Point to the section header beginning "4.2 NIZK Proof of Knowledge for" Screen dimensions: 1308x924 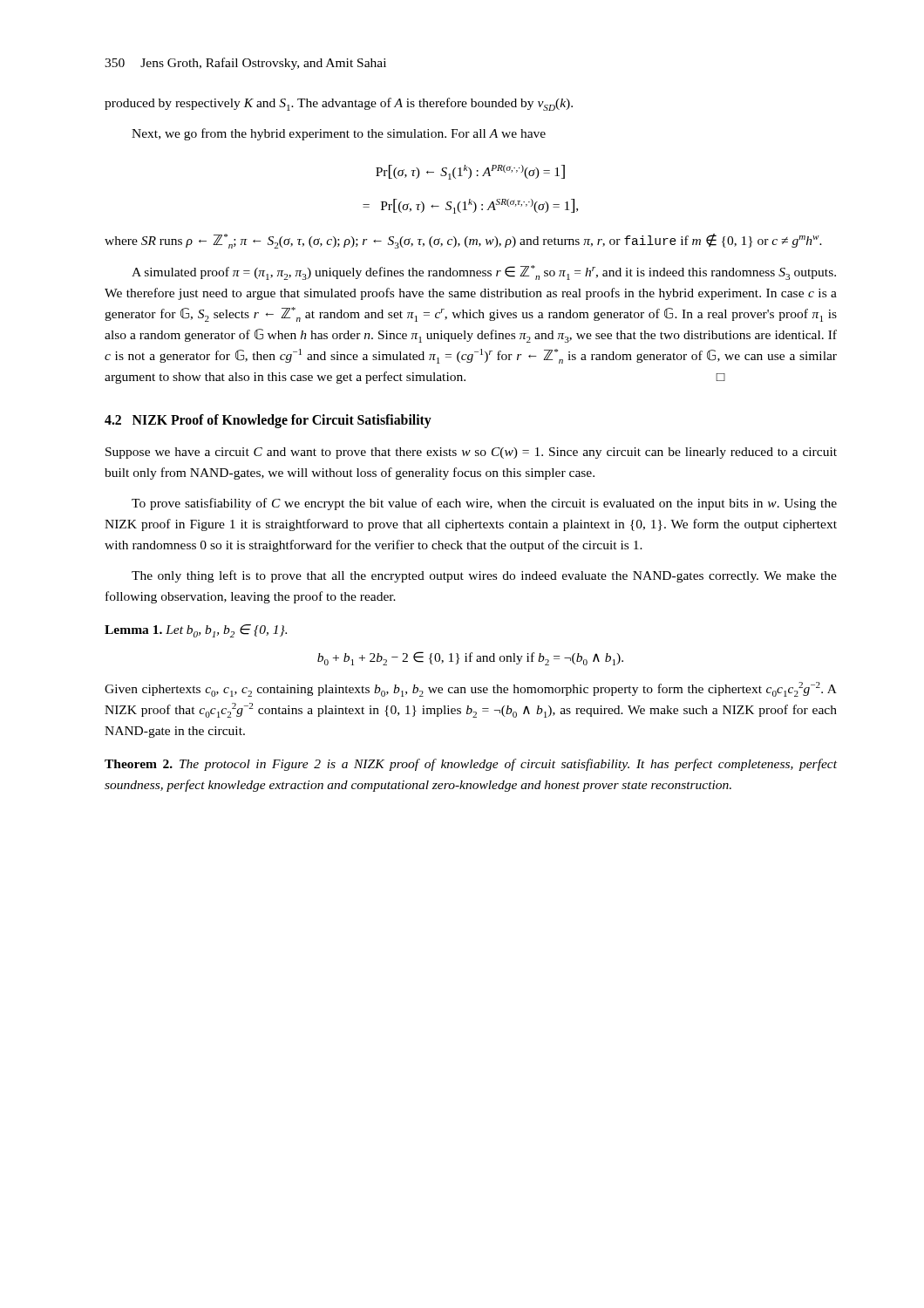[268, 420]
